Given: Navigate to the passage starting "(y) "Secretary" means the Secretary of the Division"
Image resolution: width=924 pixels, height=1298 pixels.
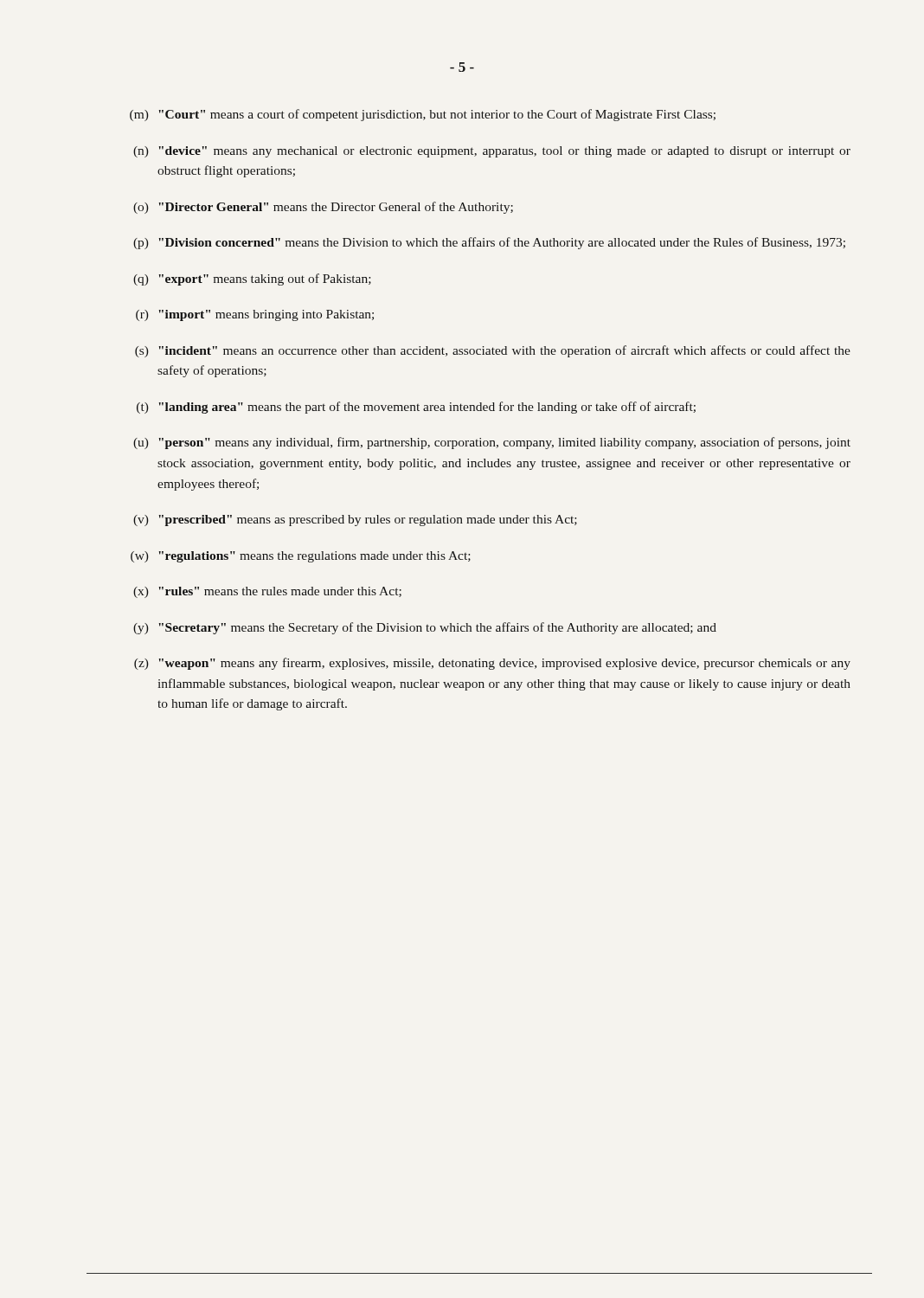Looking at the screenshot, I should pos(477,627).
